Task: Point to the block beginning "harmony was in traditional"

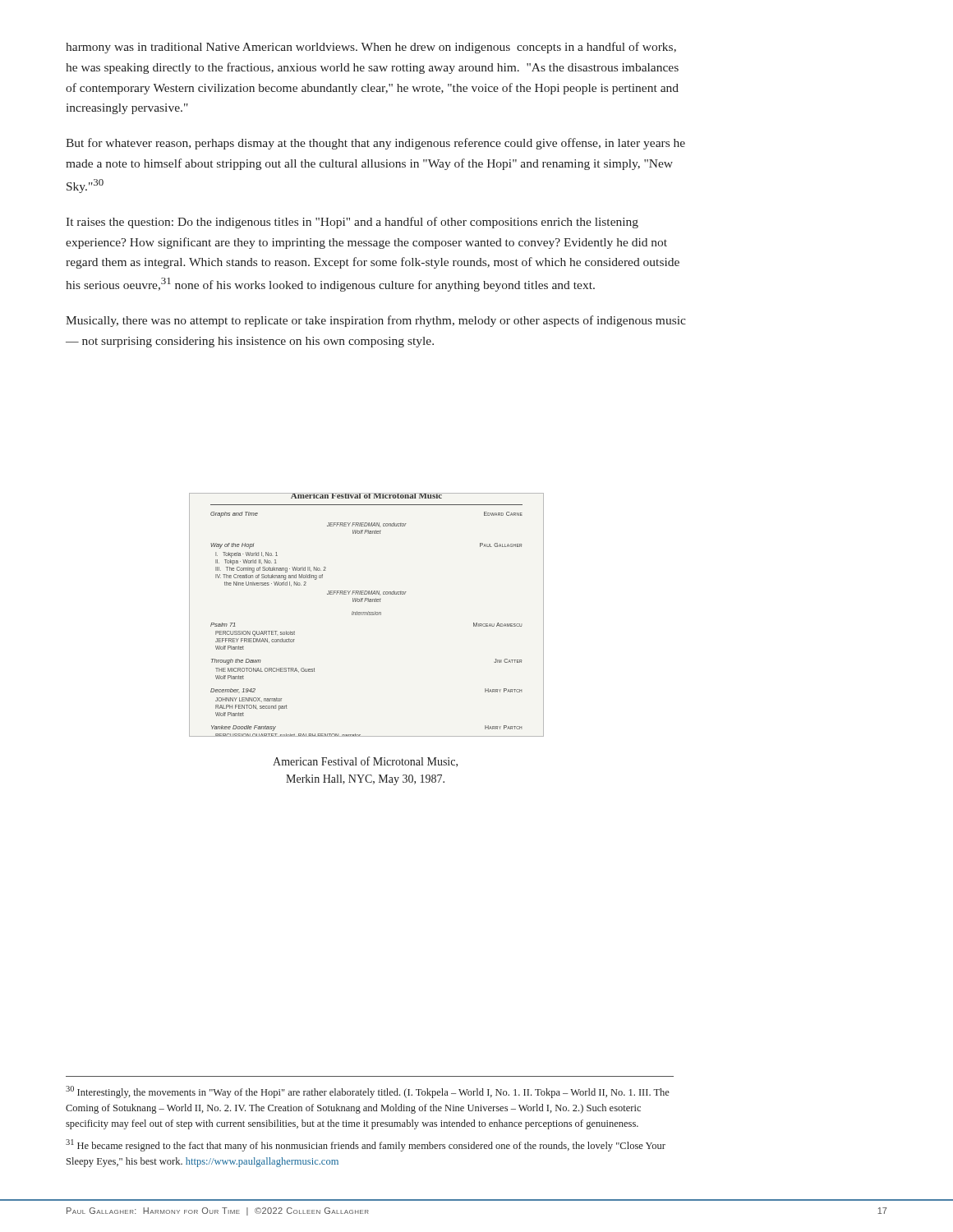Action: [x=378, y=78]
